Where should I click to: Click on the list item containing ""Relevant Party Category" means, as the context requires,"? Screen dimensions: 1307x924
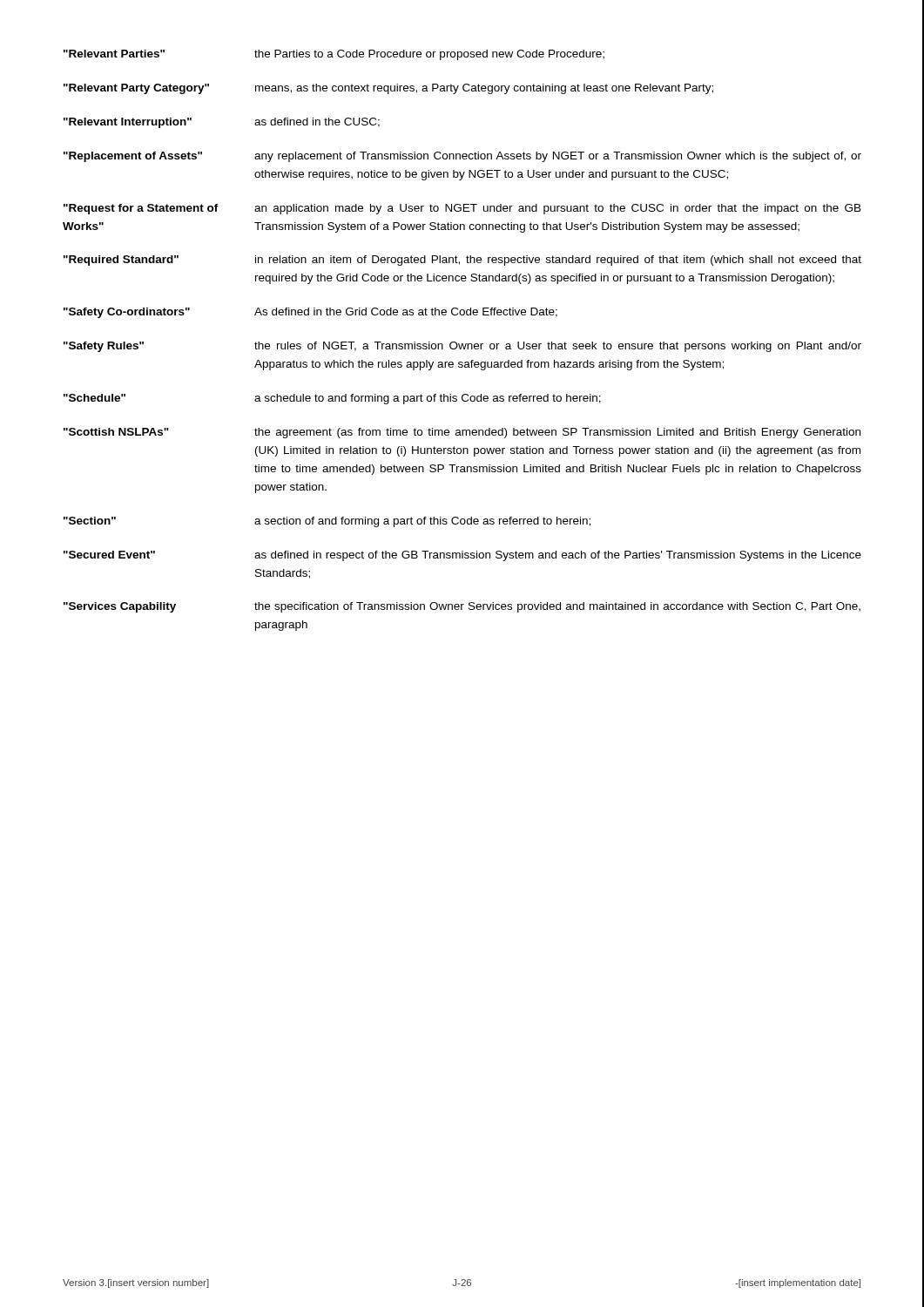[462, 88]
